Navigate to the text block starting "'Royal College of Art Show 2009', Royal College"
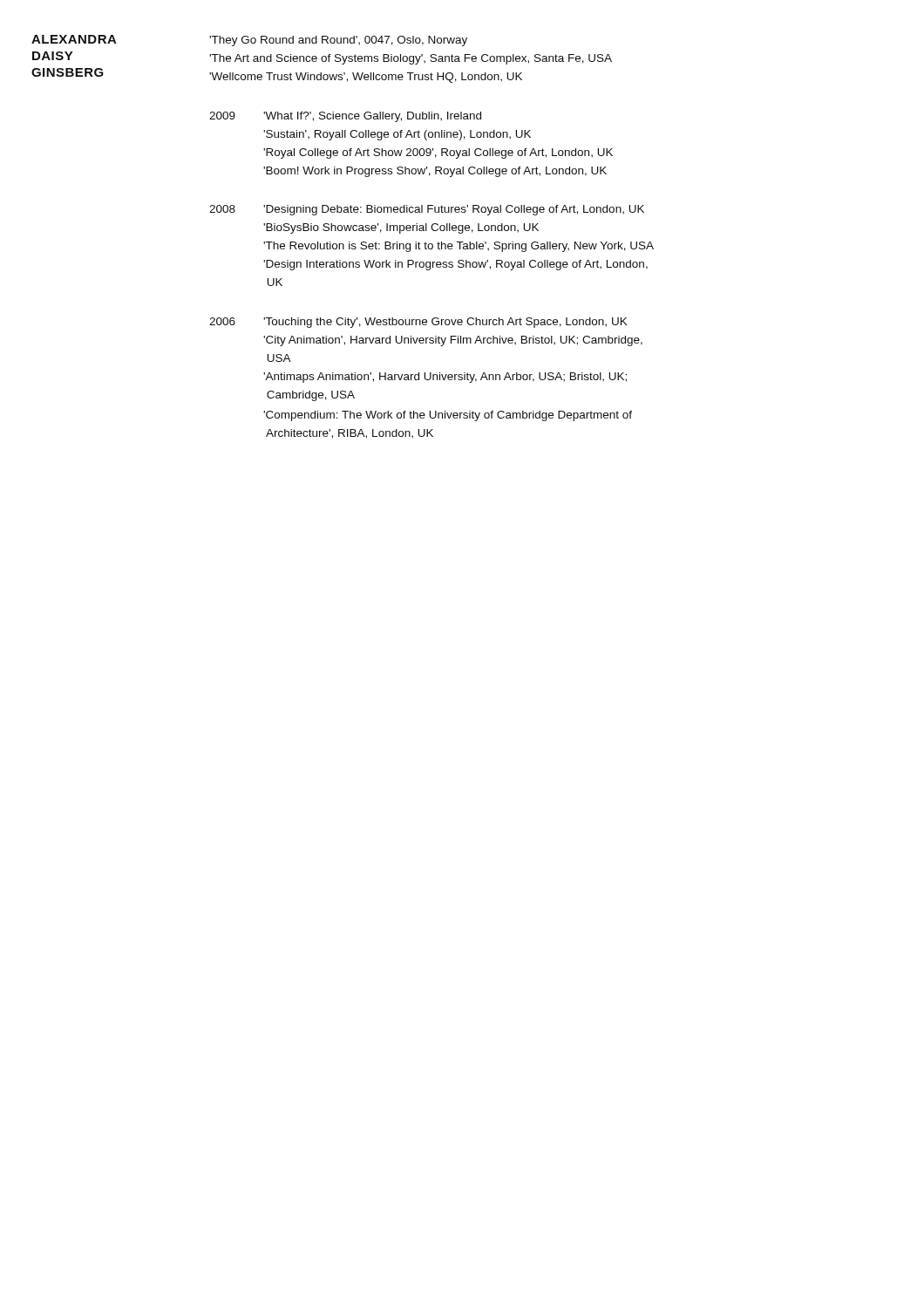Screen dimensions: 1308x924 pyautogui.click(x=438, y=152)
